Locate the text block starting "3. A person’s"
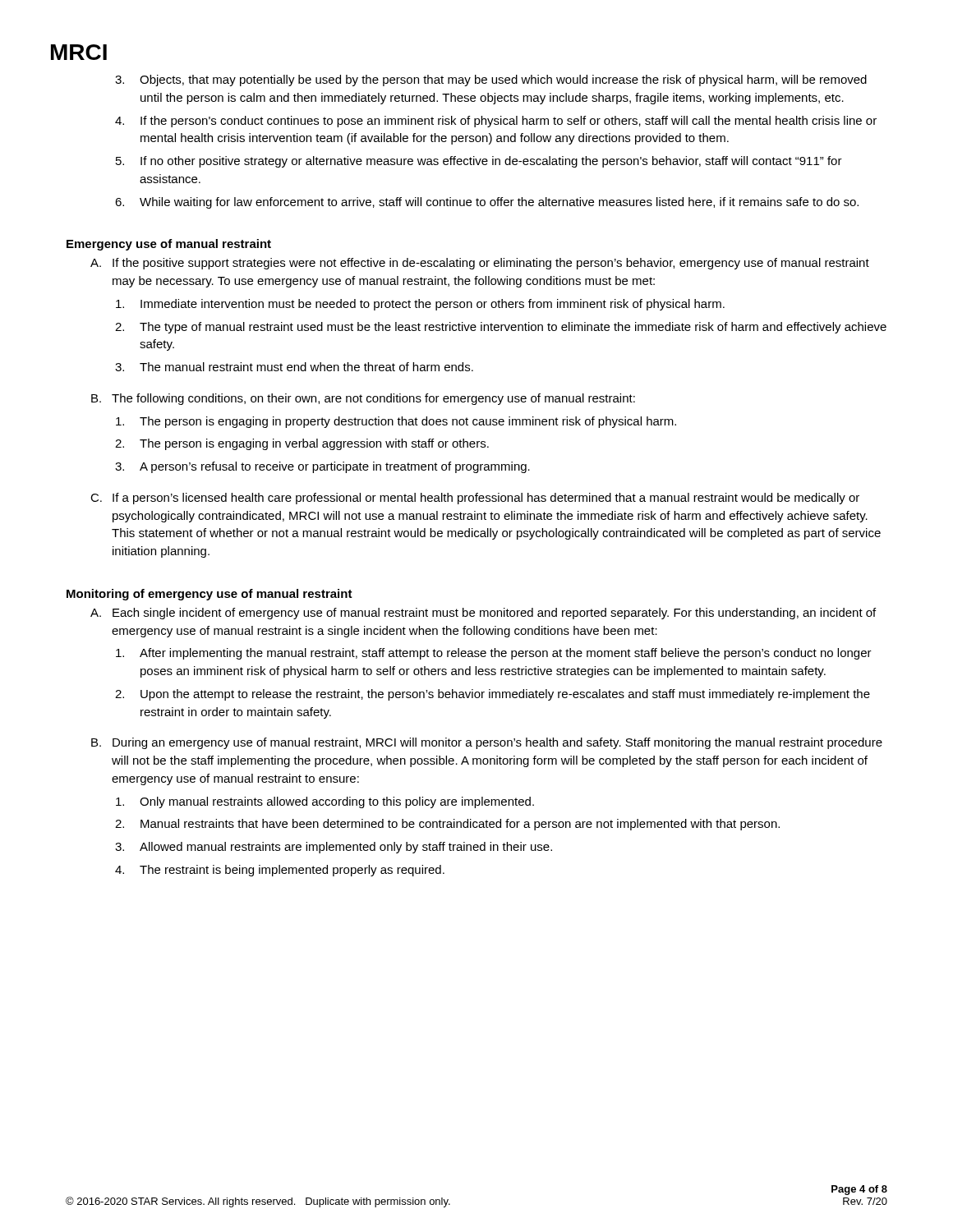Screen dimensions: 1232x953 coord(501,466)
